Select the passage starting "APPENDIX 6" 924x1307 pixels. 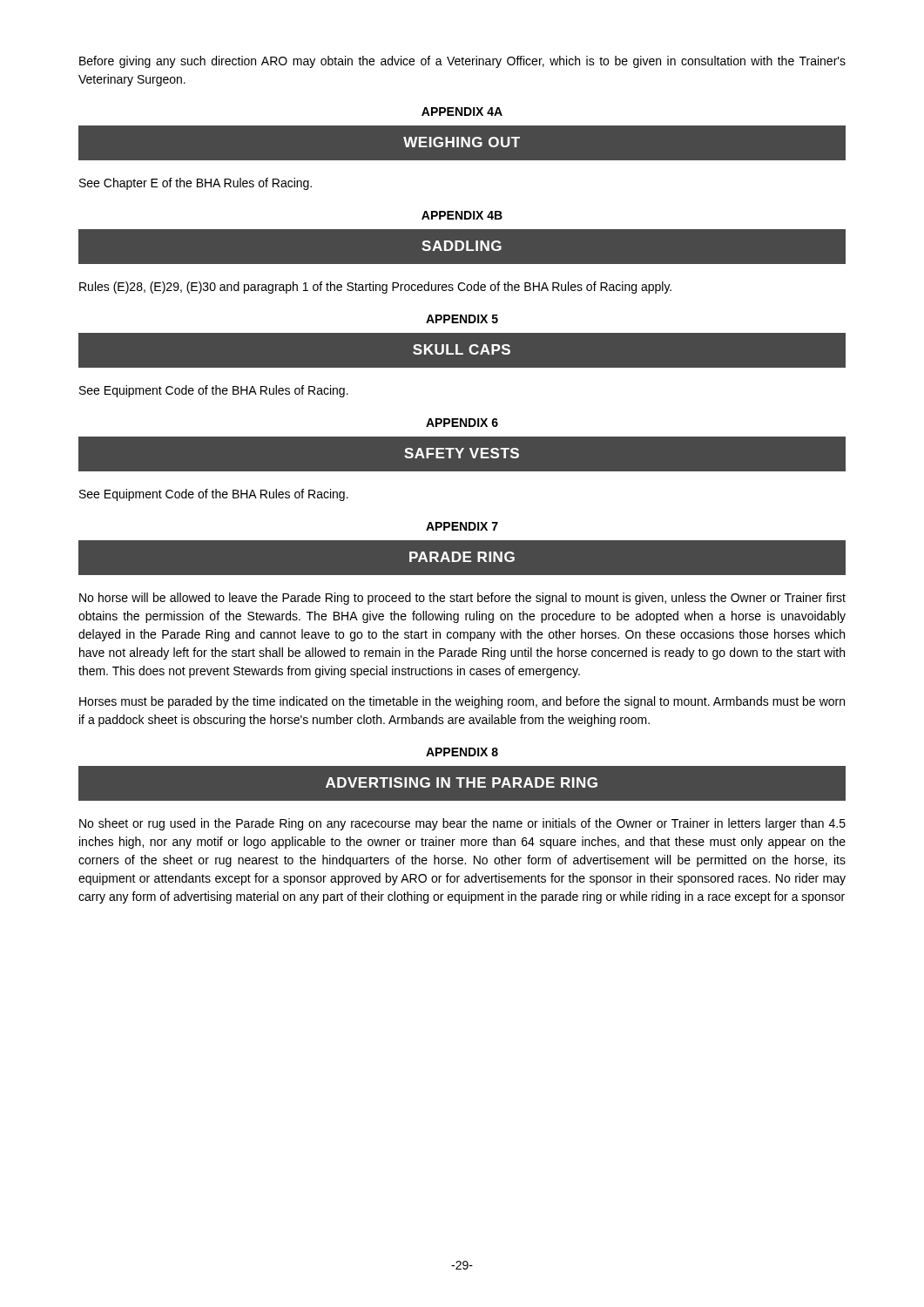(462, 423)
